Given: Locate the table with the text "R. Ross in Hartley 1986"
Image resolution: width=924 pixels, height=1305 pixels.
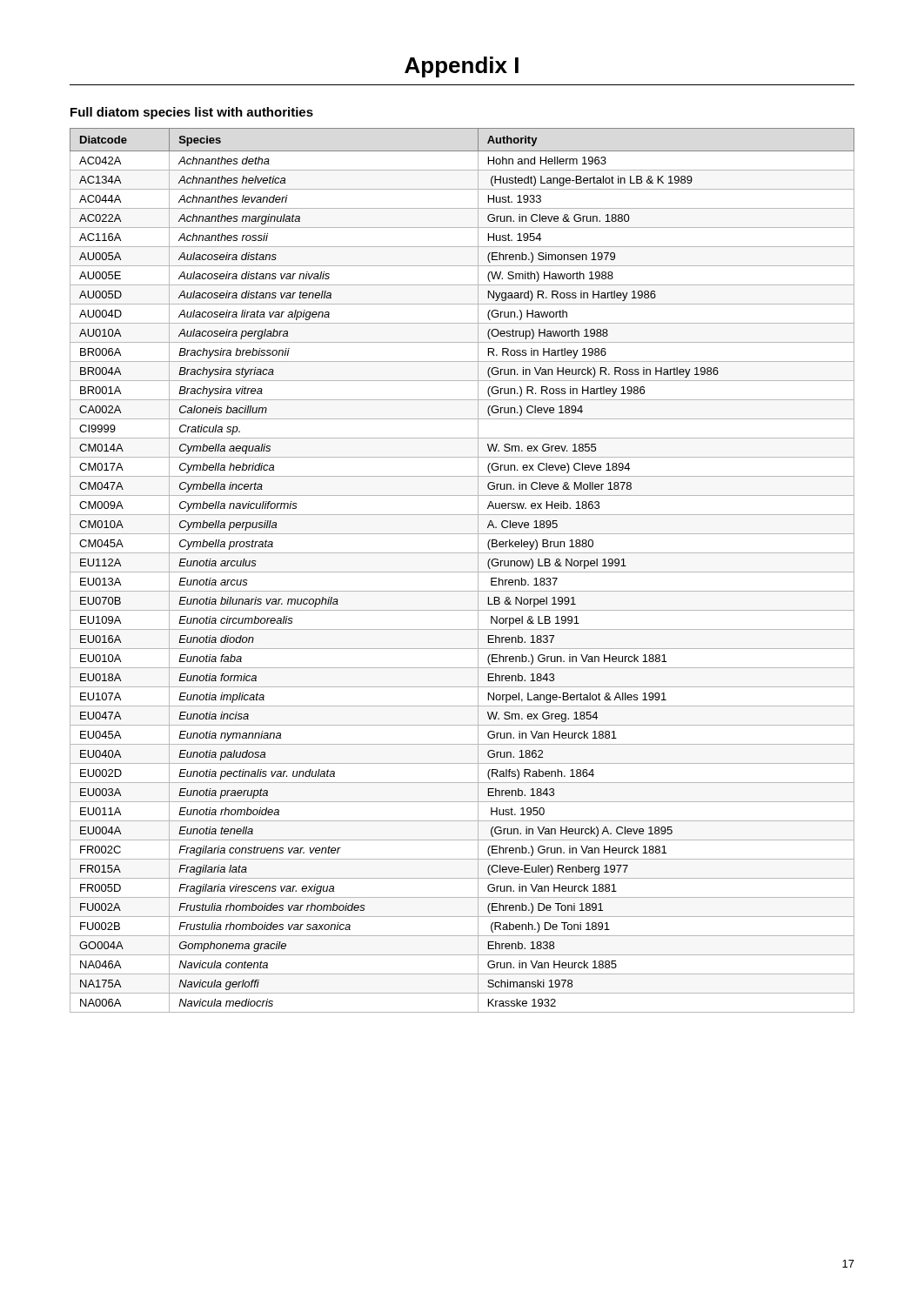Looking at the screenshot, I should pyautogui.click(x=462, y=570).
